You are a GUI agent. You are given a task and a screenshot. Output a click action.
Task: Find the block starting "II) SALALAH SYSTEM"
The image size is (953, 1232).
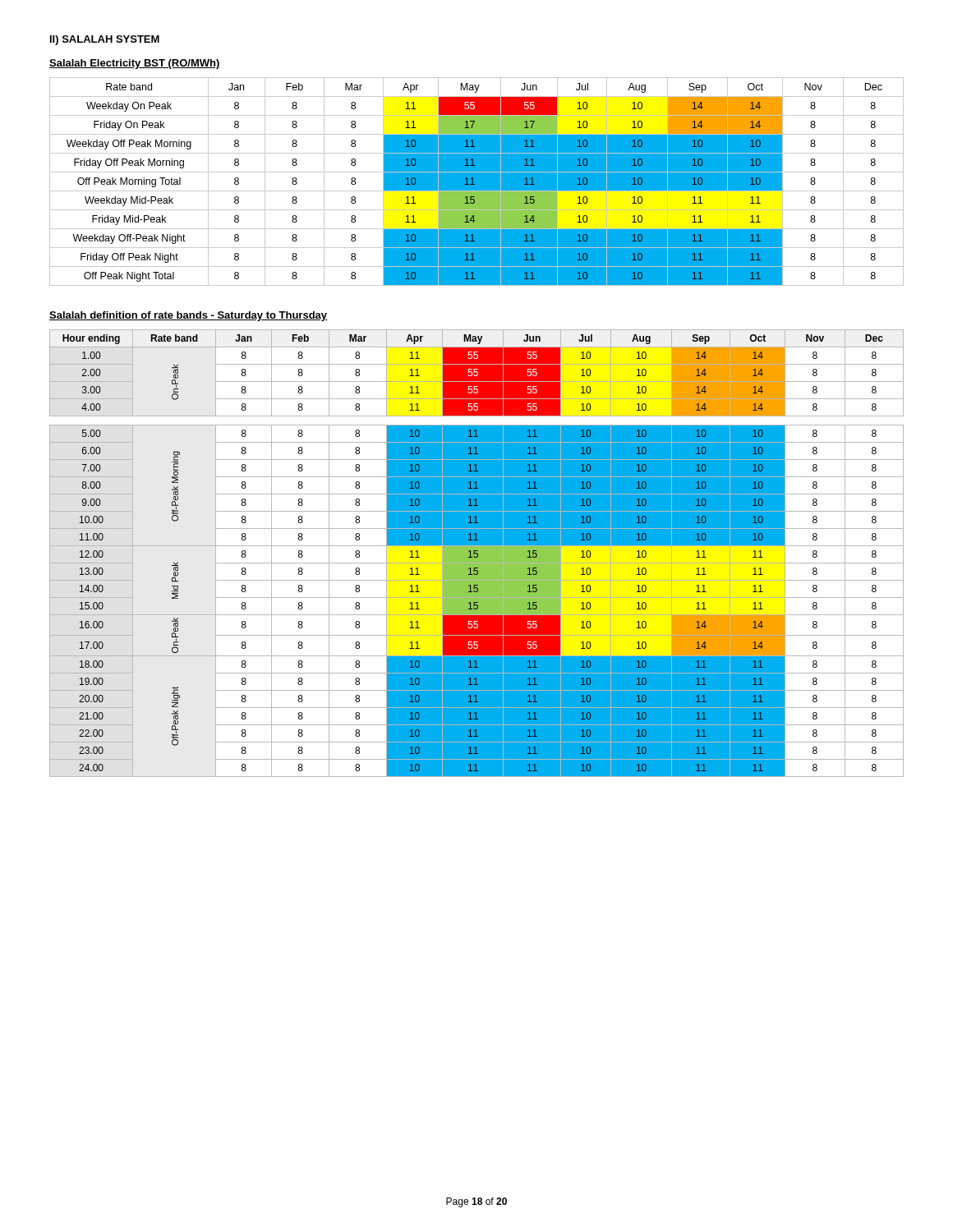pos(104,39)
